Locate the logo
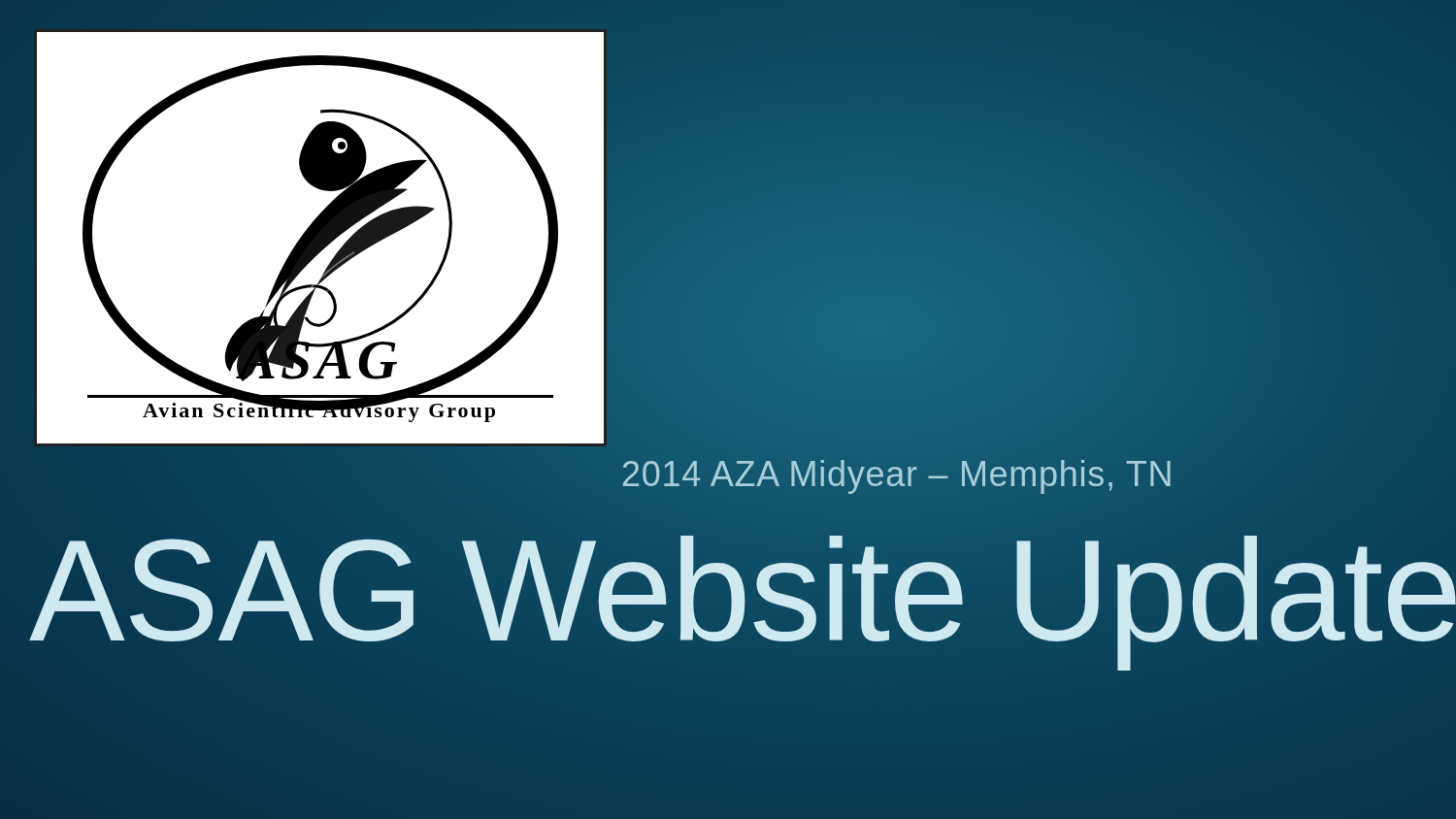Image resolution: width=1456 pixels, height=819 pixels. (x=320, y=238)
